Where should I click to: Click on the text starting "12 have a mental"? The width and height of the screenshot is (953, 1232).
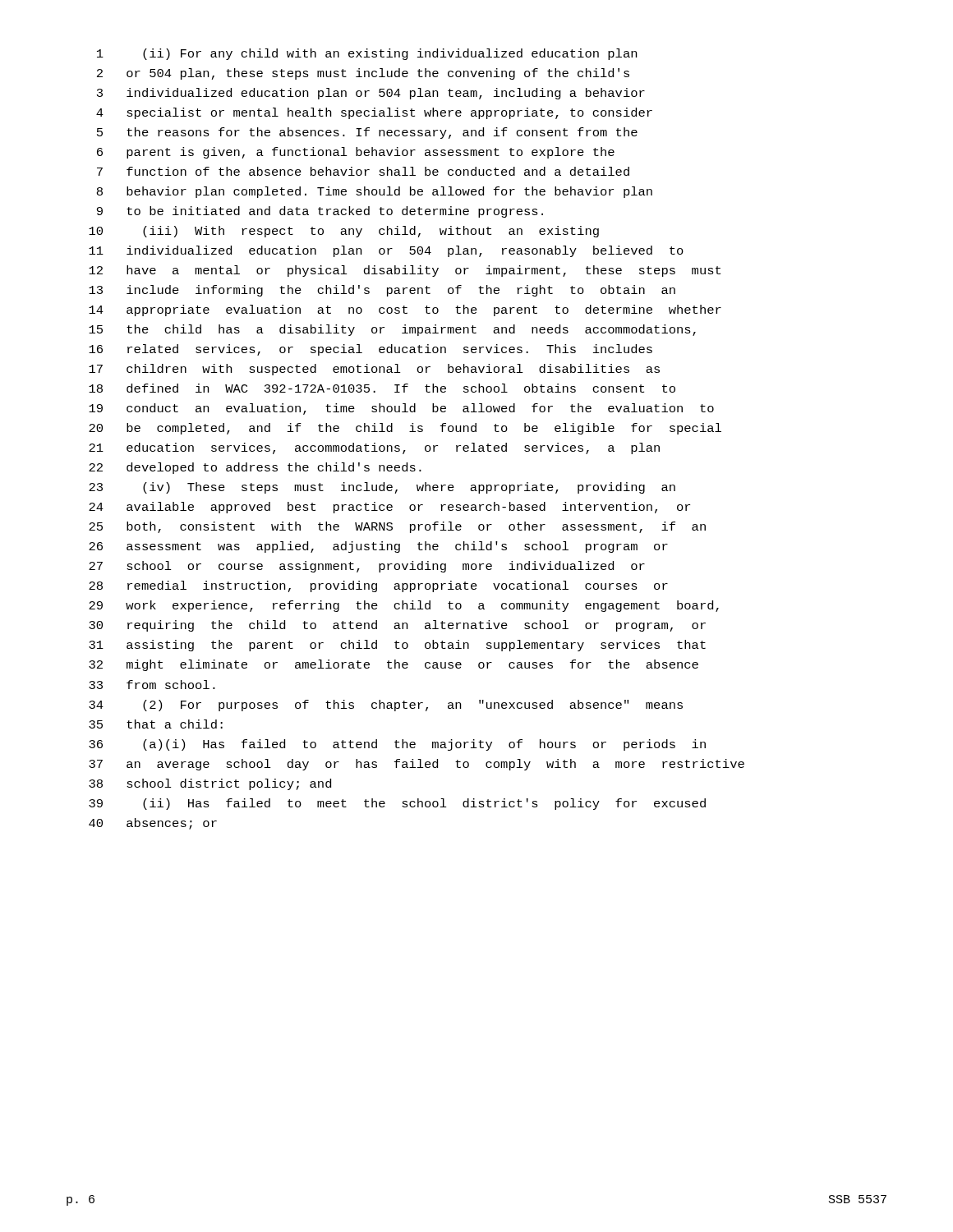coord(476,271)
